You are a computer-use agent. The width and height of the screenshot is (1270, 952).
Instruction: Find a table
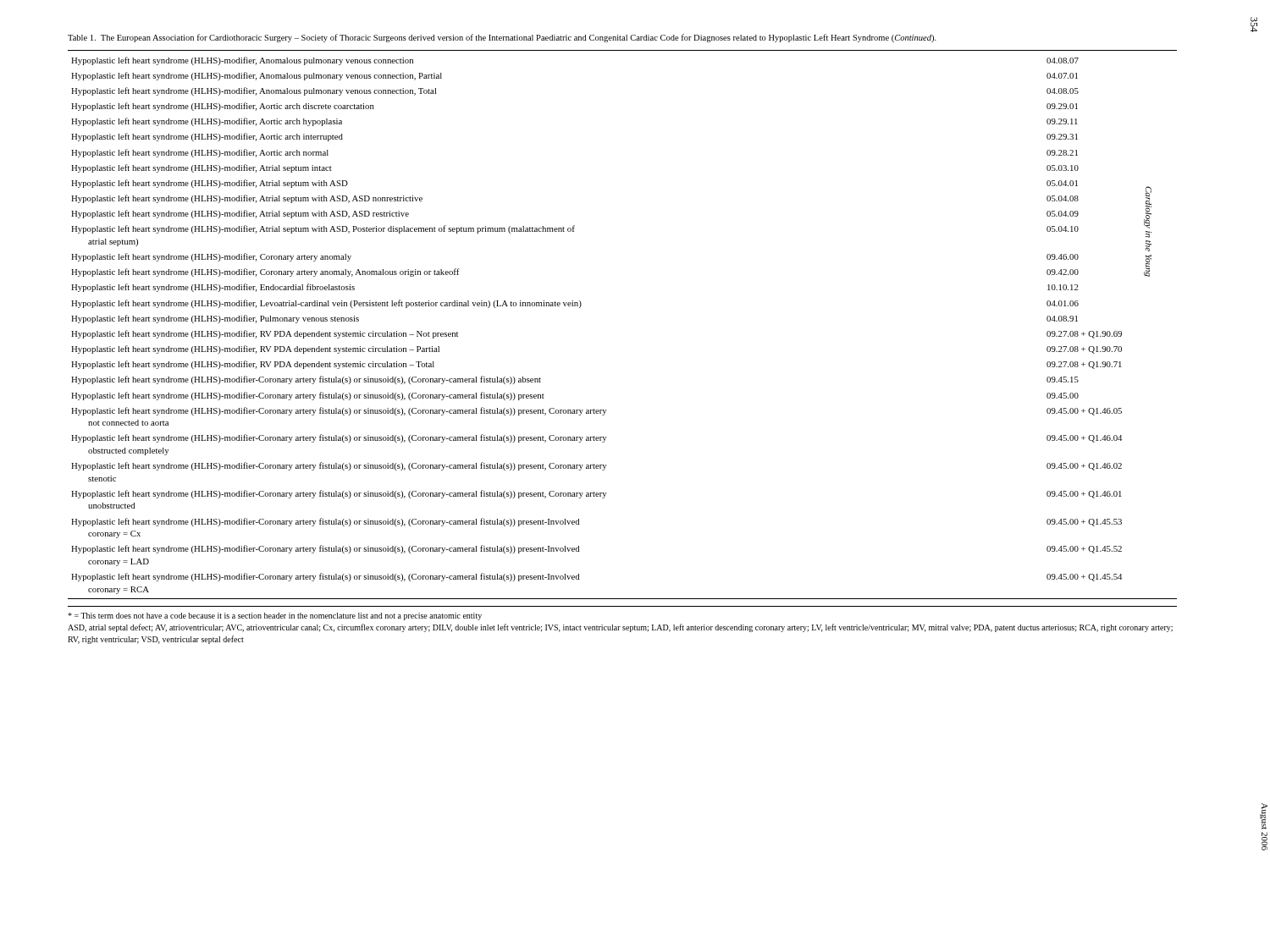622,324
